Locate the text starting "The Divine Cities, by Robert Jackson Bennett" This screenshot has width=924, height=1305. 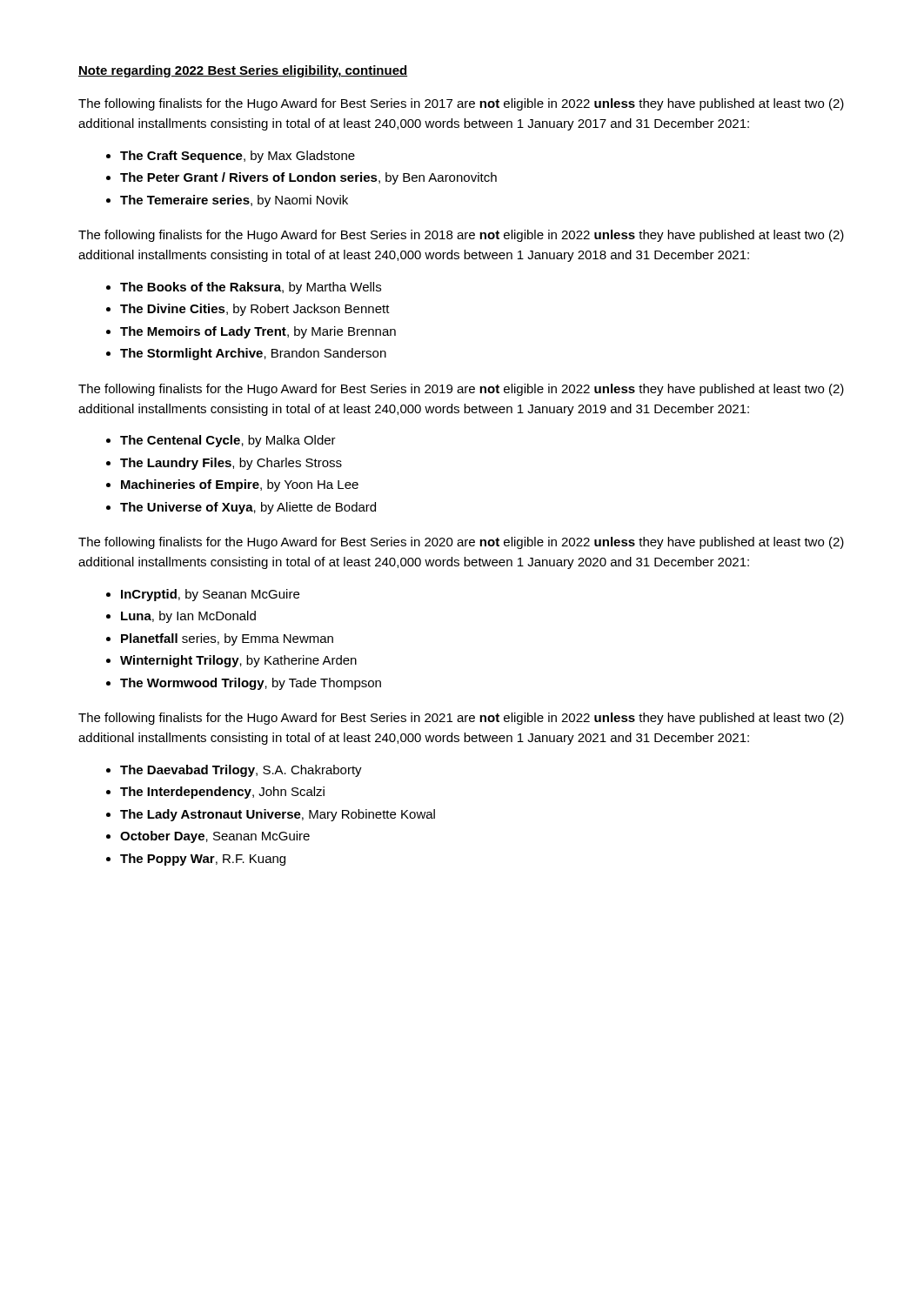[255, 308]
